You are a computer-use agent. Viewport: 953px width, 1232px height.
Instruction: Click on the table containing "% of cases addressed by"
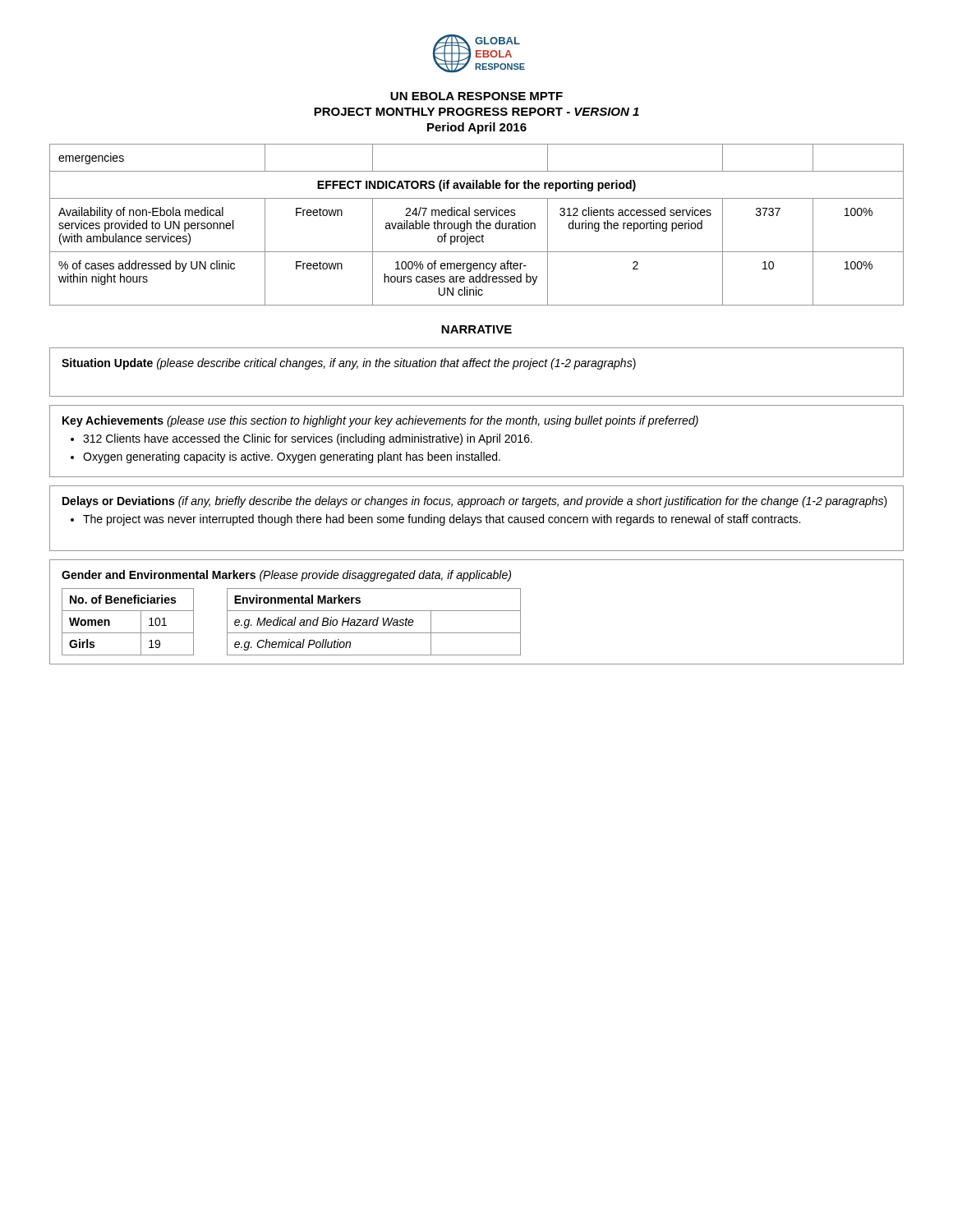click(476, 225)
